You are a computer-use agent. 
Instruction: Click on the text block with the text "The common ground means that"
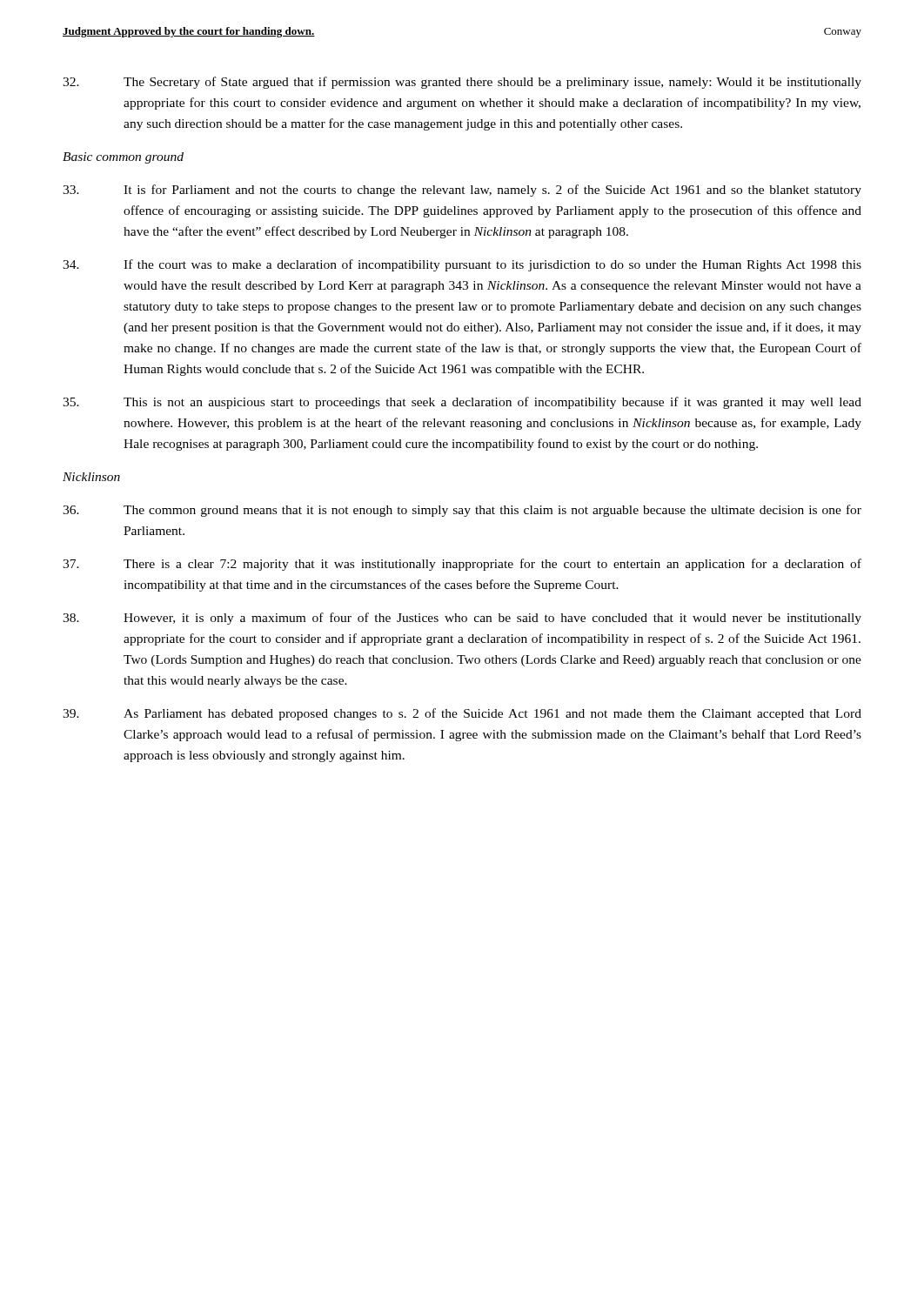(462, 520)
